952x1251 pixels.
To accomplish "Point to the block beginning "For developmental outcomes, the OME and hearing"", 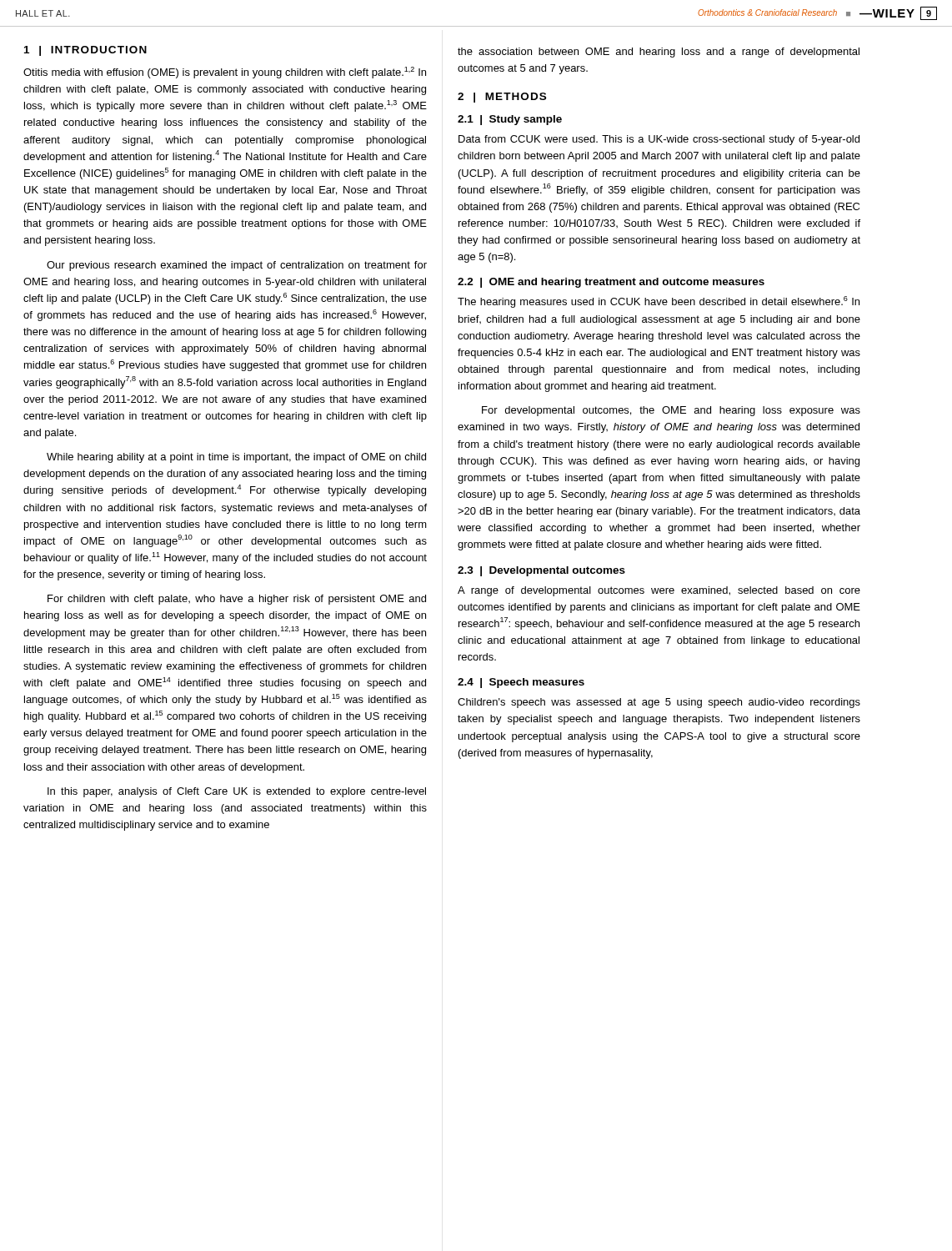I will pyautogui.click(x=659, y=477).
